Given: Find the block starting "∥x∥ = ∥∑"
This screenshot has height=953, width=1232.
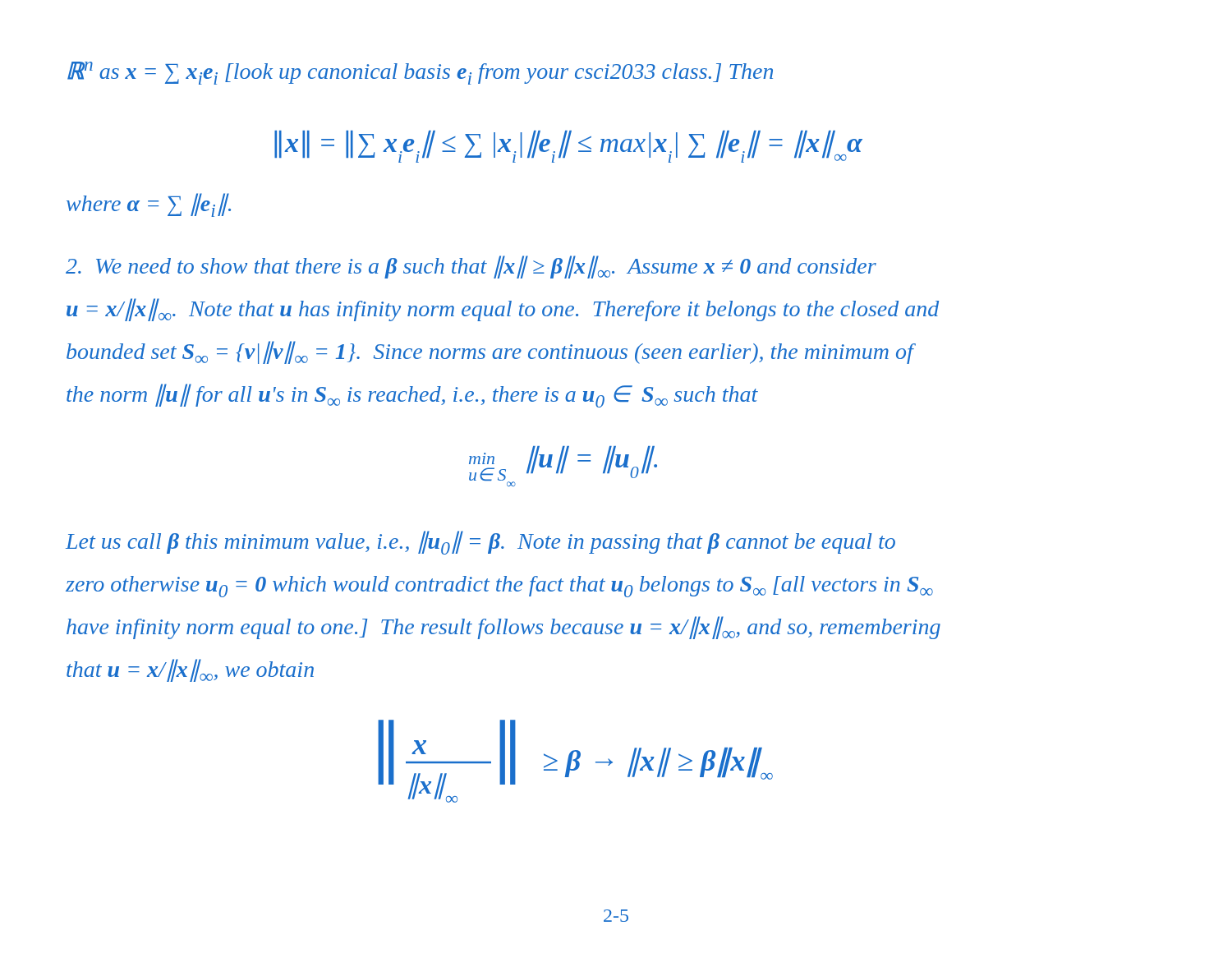Looking at the screenshot, I should click(x=608, y=140).
